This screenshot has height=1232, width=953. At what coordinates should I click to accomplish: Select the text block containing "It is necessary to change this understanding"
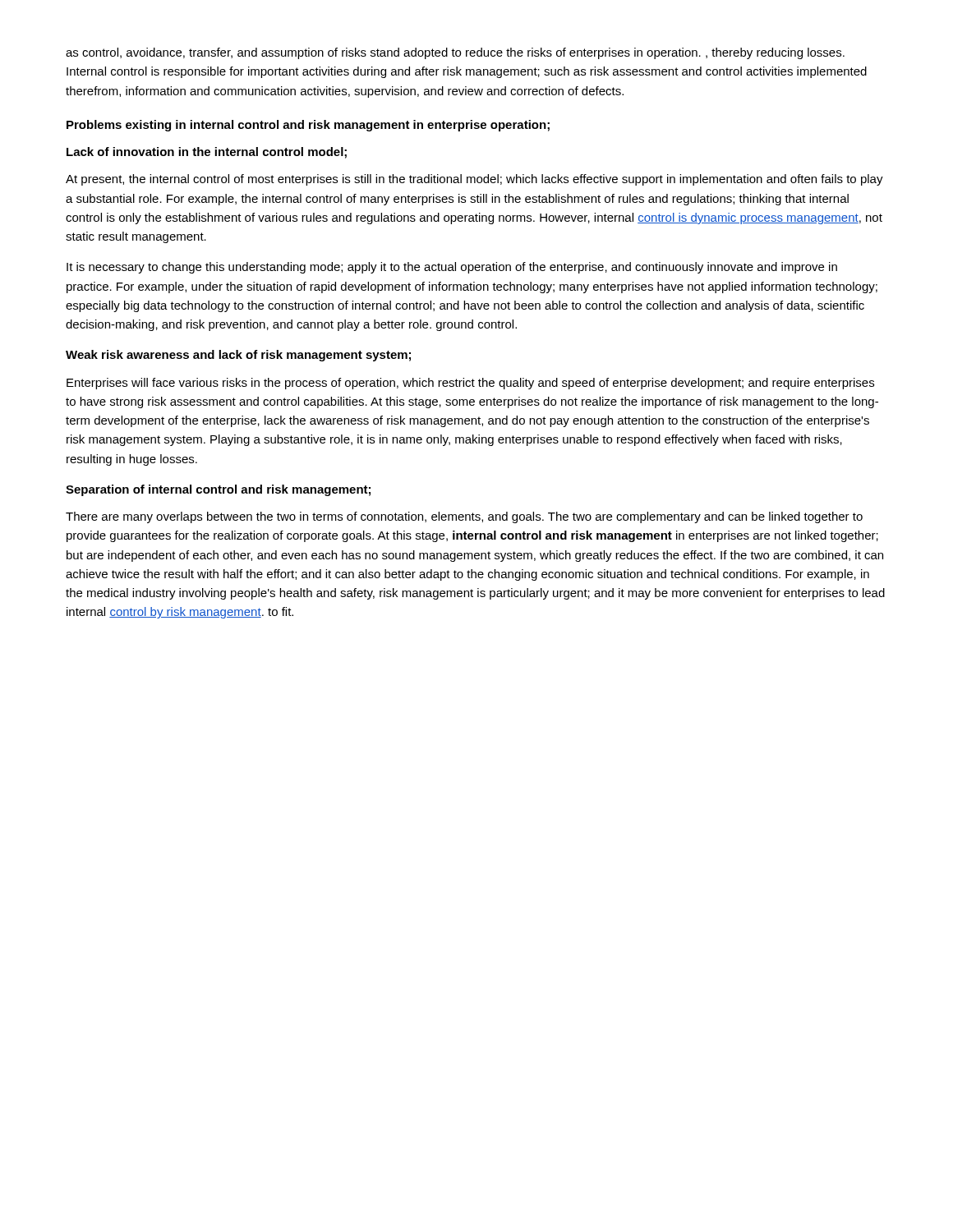pos(472,295)
